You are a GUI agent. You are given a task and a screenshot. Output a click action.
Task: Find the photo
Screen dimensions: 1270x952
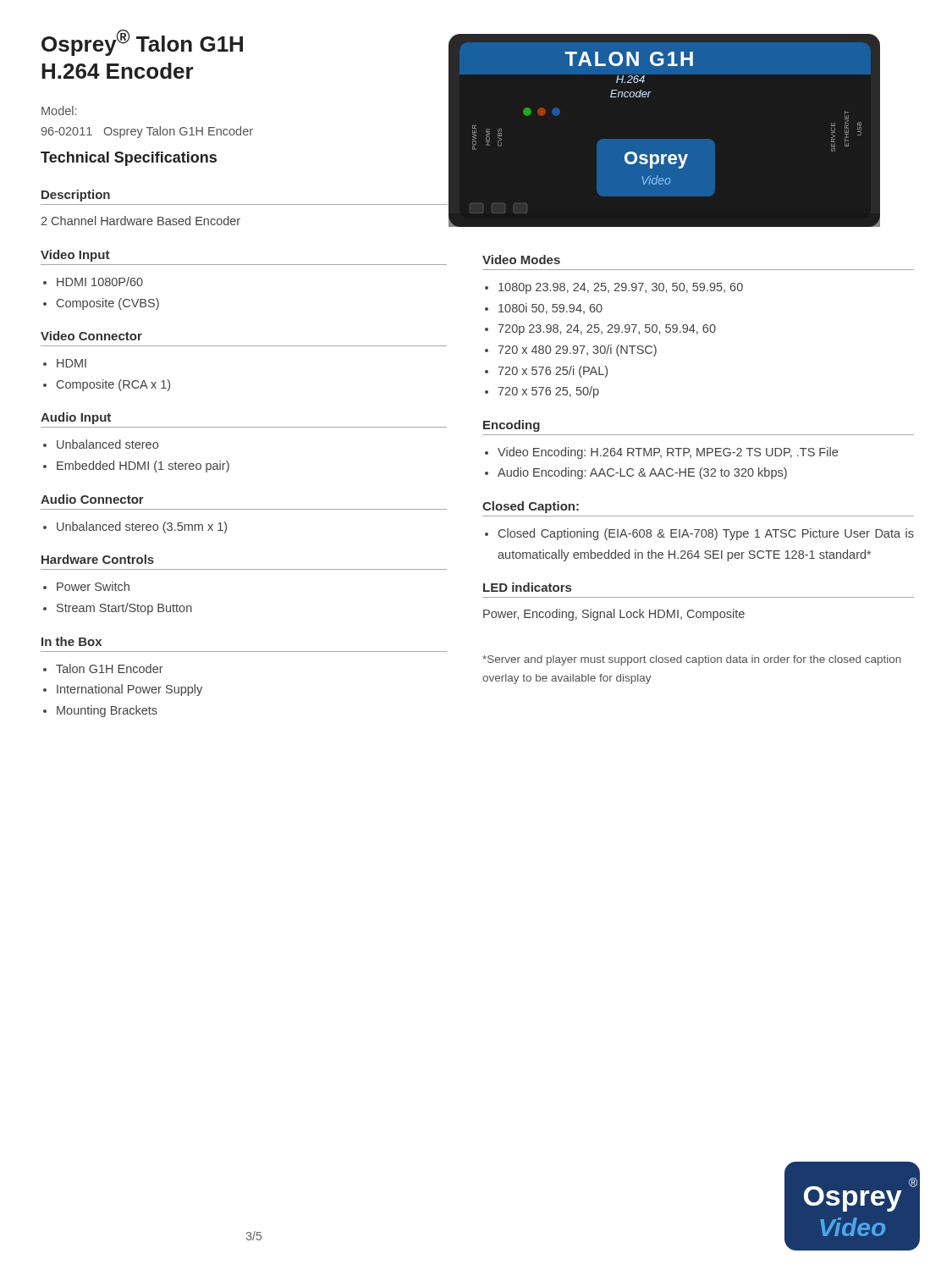click(x=652, y=127)
